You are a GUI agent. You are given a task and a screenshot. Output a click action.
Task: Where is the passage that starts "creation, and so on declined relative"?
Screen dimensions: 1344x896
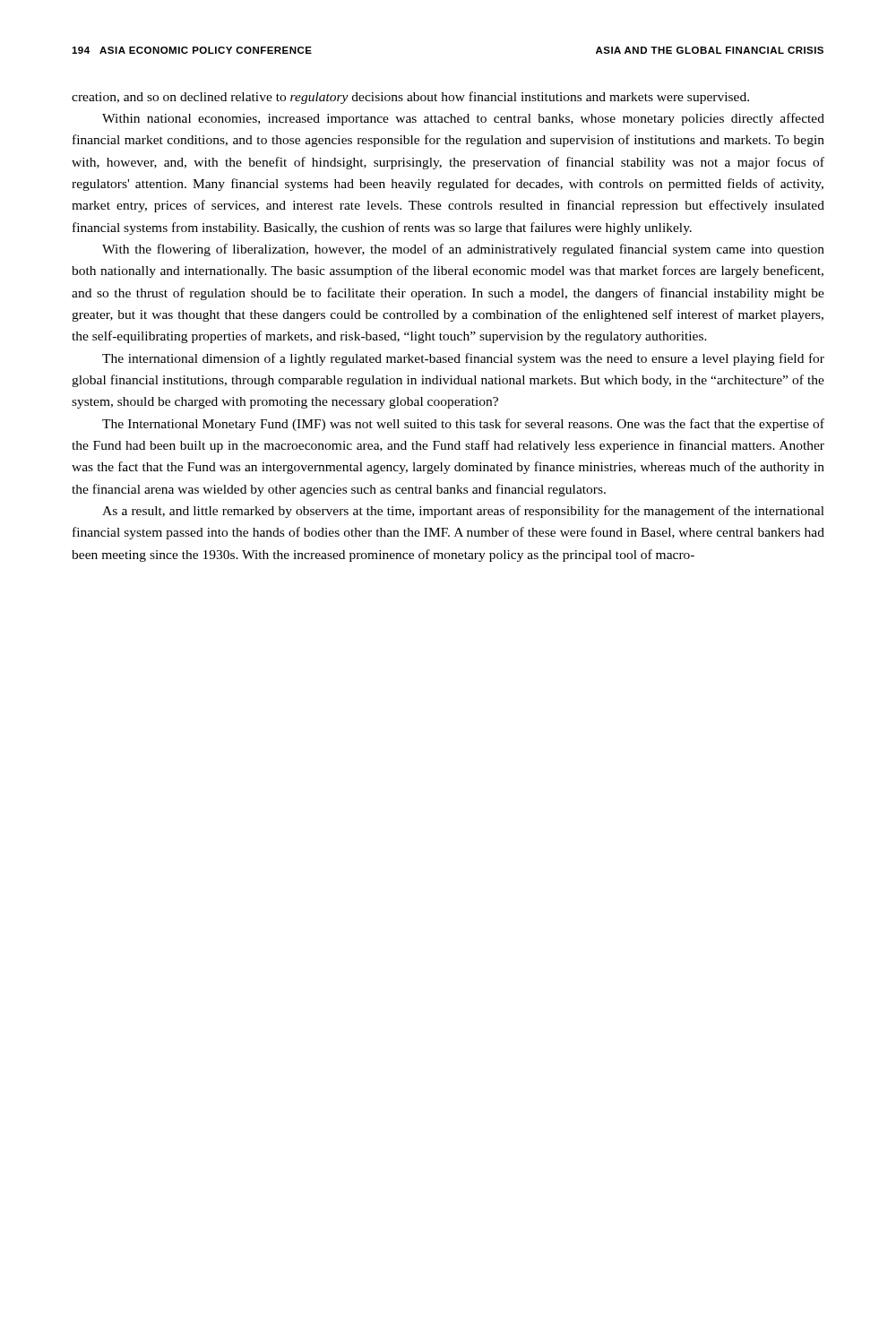coord(448,326)
